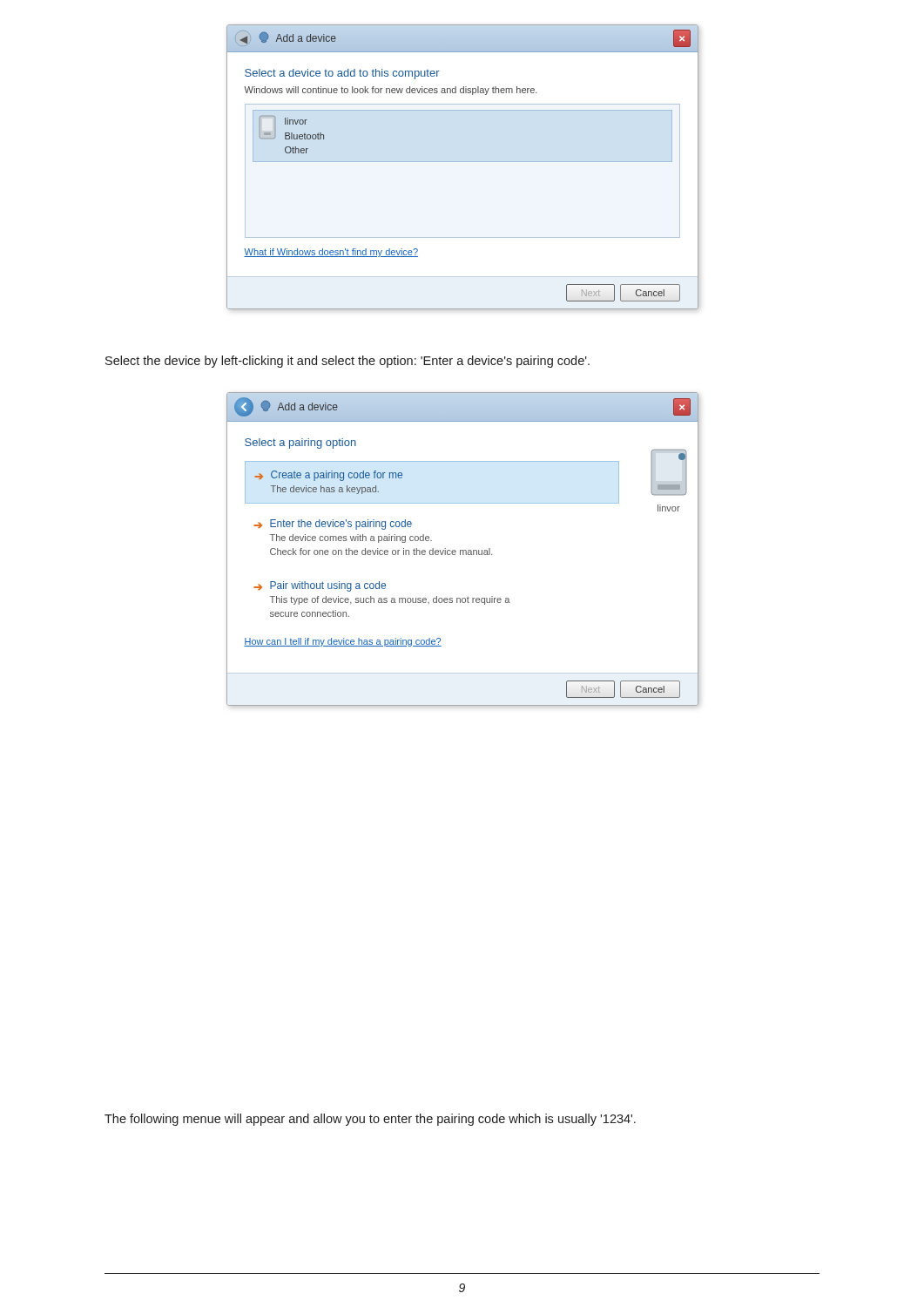Find the text block containing "Select the device by left-clicking it and select"
Viewport: 924px width, 1307px height.
coord(462,360)
